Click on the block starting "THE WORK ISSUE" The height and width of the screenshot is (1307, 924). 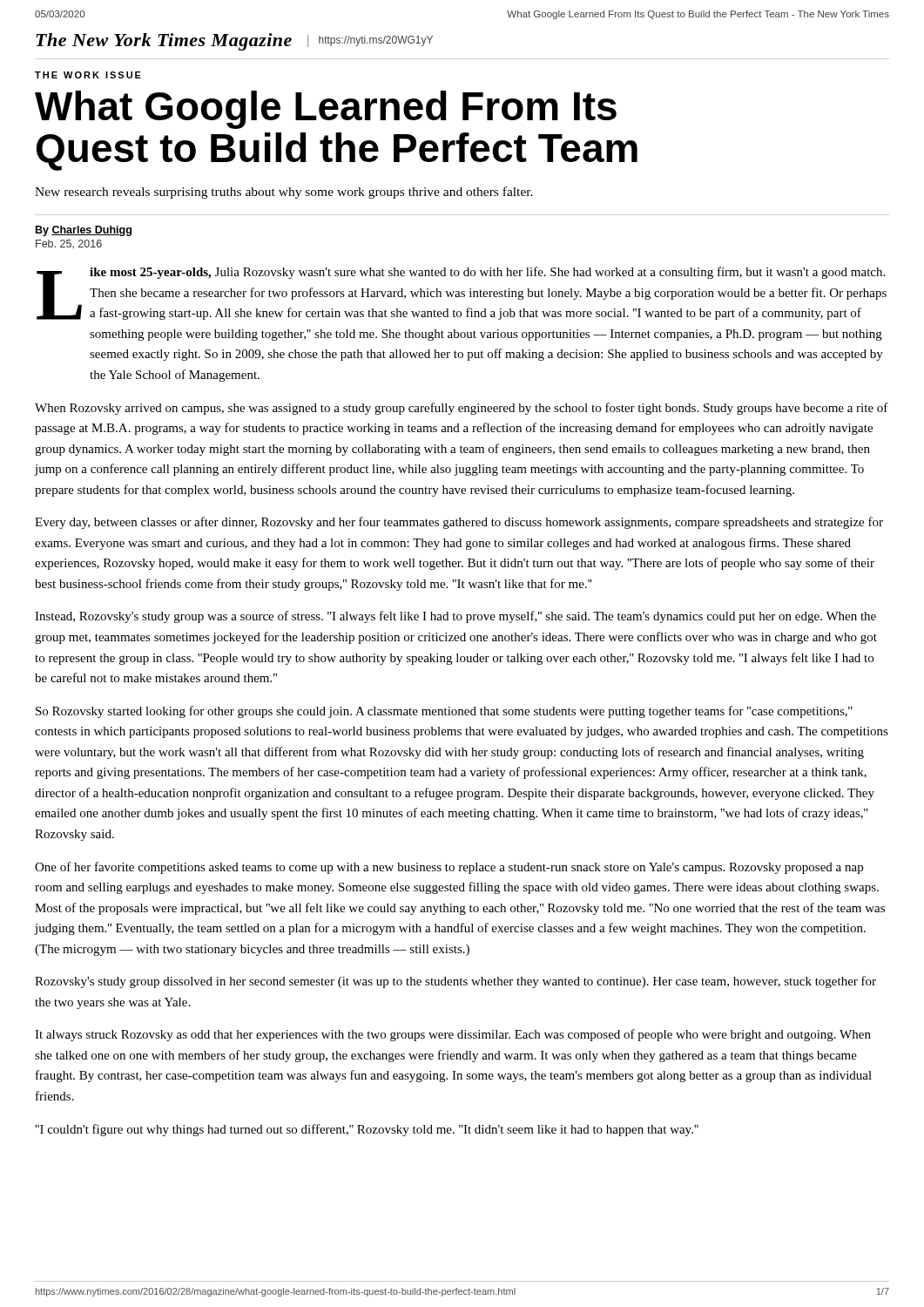89,75
